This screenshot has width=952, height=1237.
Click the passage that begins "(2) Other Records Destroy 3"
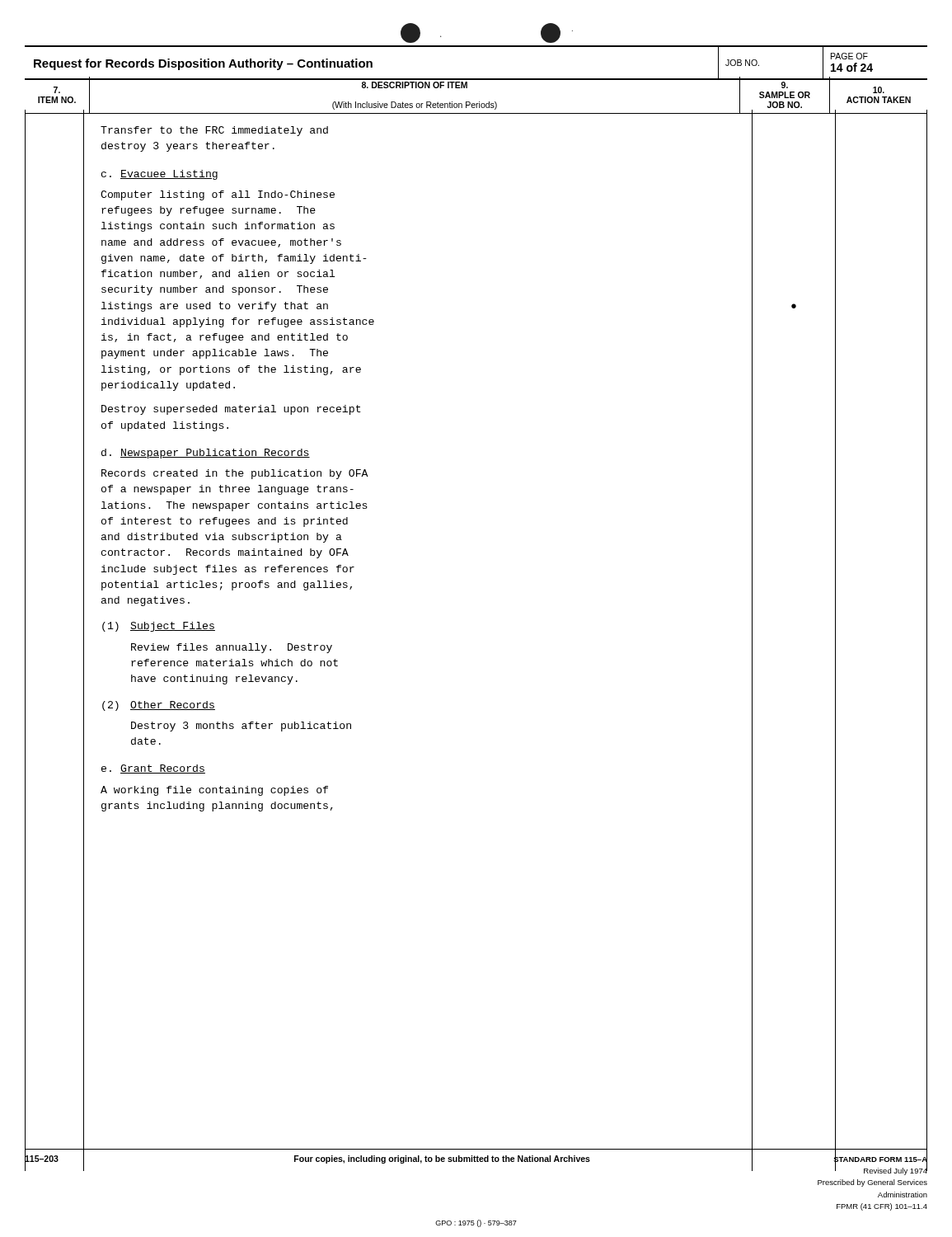coord(226,724)
